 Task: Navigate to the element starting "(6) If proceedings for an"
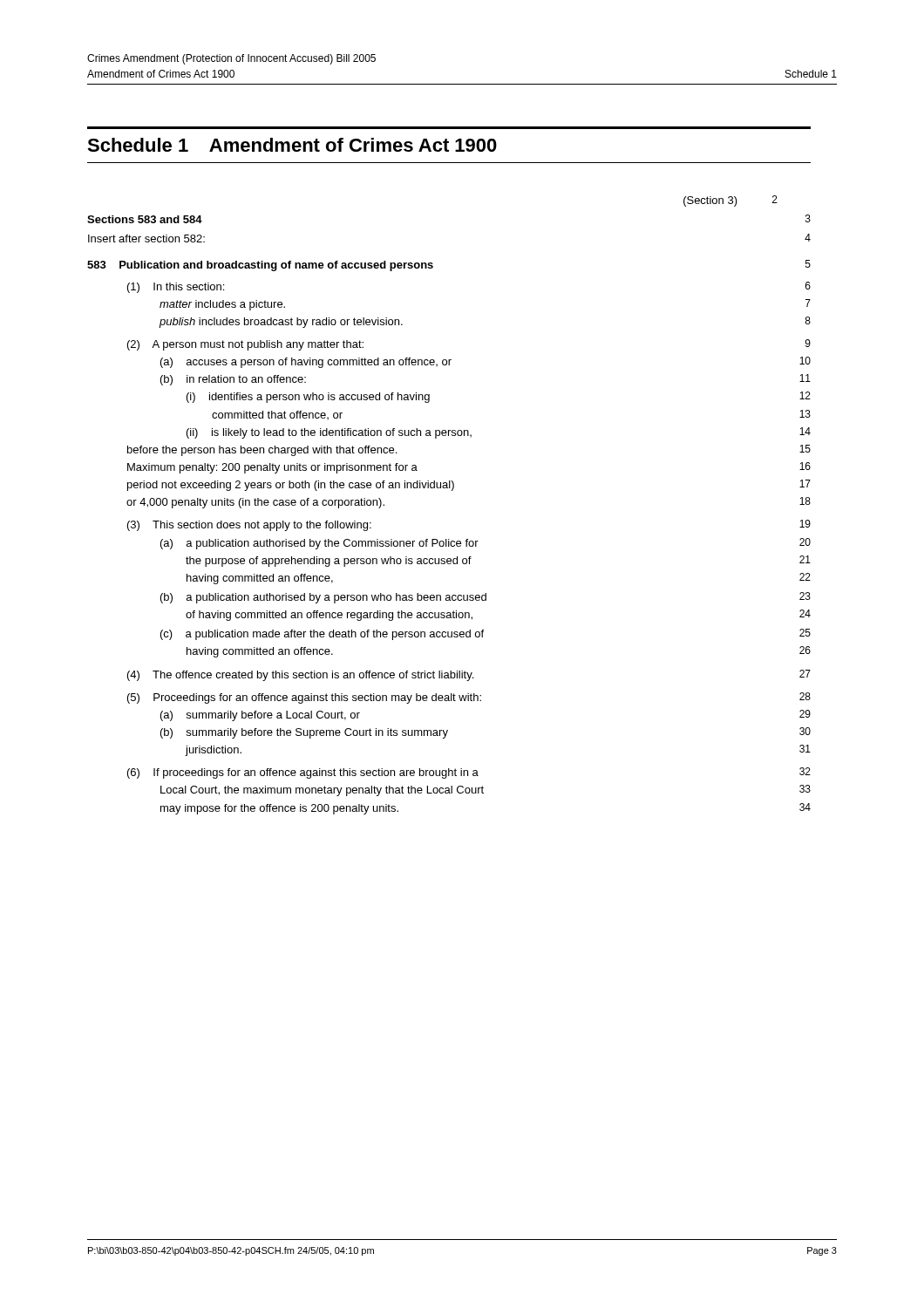click(302, 772)
